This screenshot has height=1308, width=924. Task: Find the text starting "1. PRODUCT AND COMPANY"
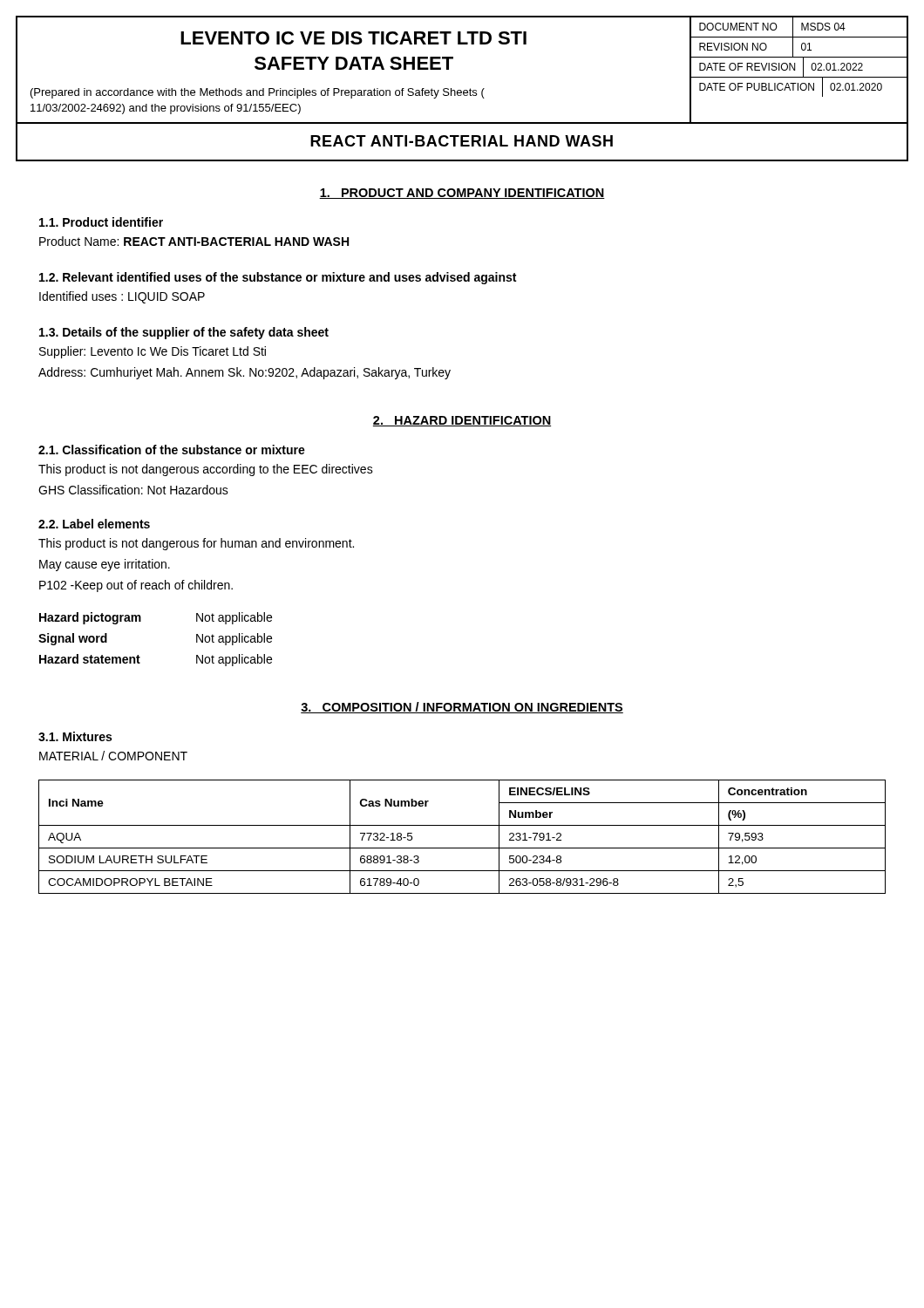pyautogui.click(x=462, y=192)
